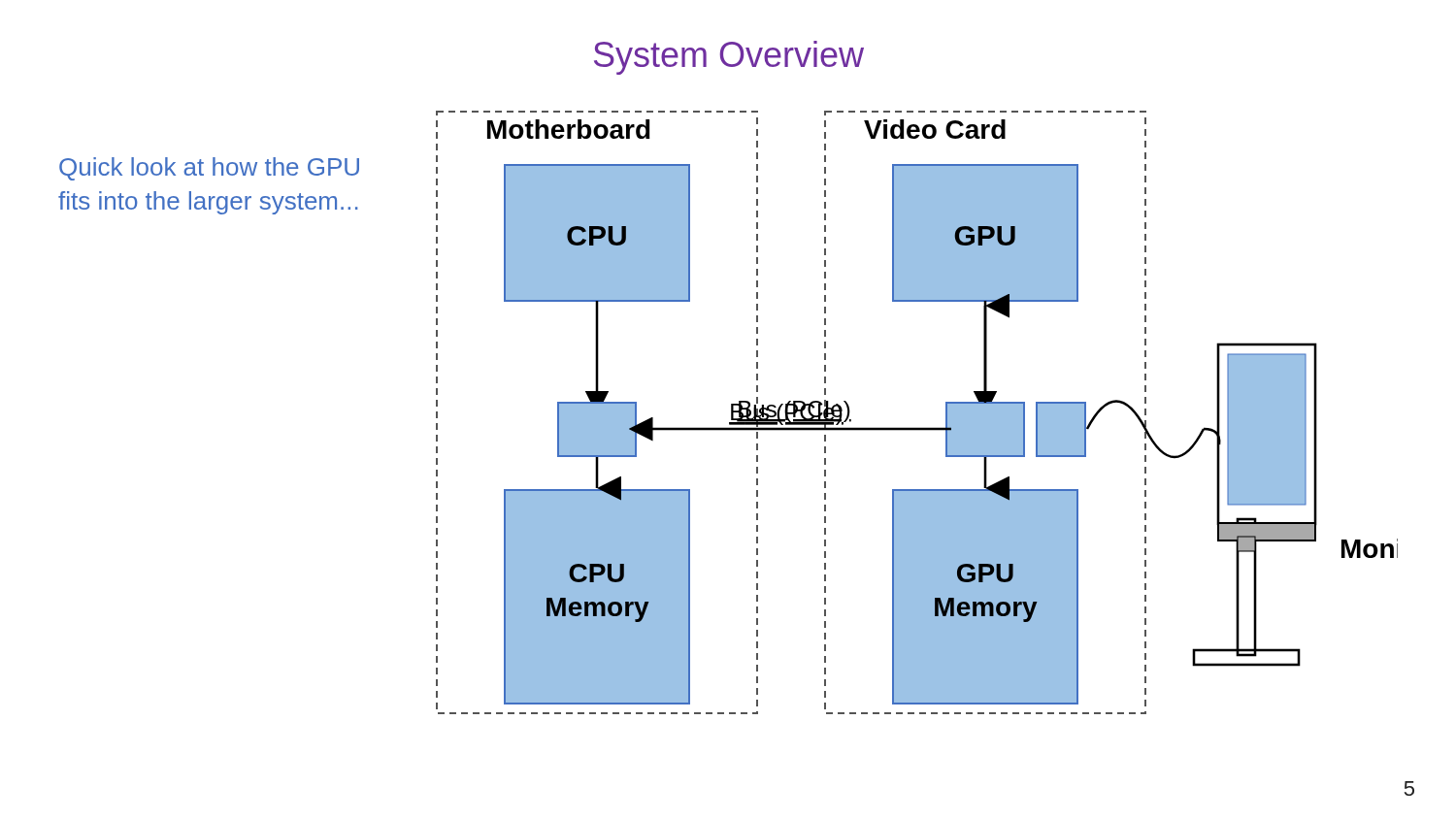Select a schematic

coord(903,432)
